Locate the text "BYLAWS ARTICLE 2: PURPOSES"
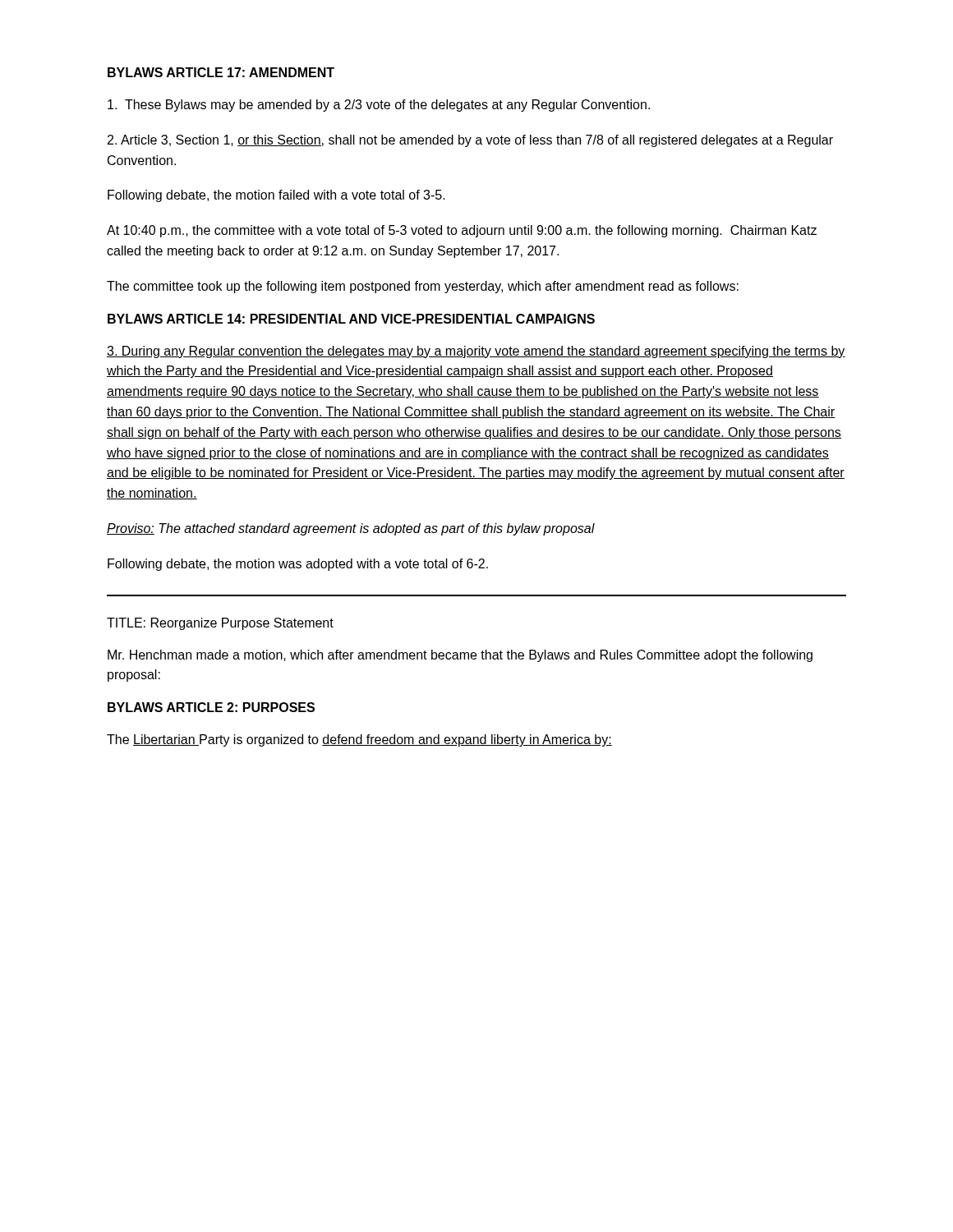Screen dimensions: 1232x953 (211, 708)
